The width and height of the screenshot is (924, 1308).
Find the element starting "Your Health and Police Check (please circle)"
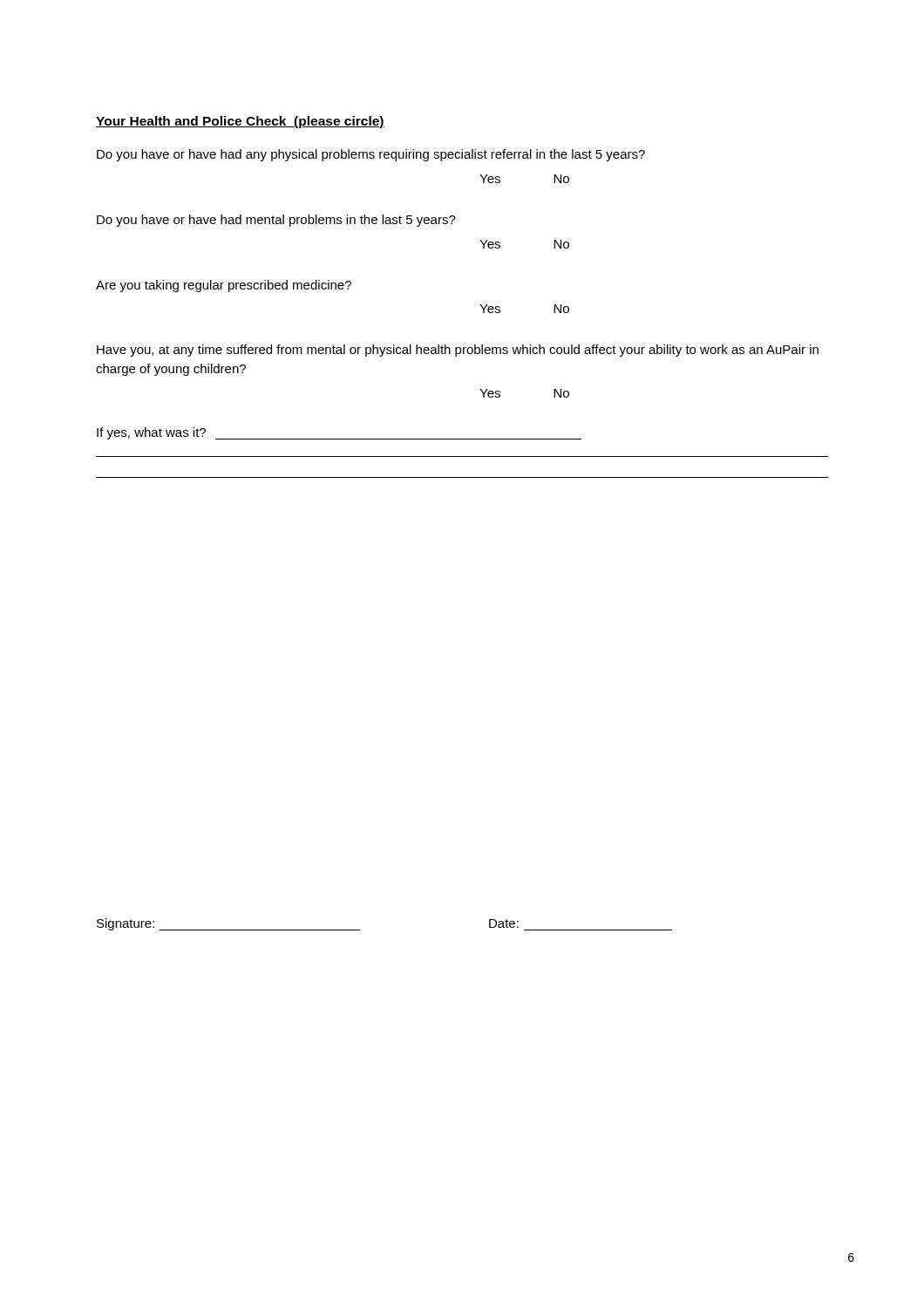coord(240,121)
